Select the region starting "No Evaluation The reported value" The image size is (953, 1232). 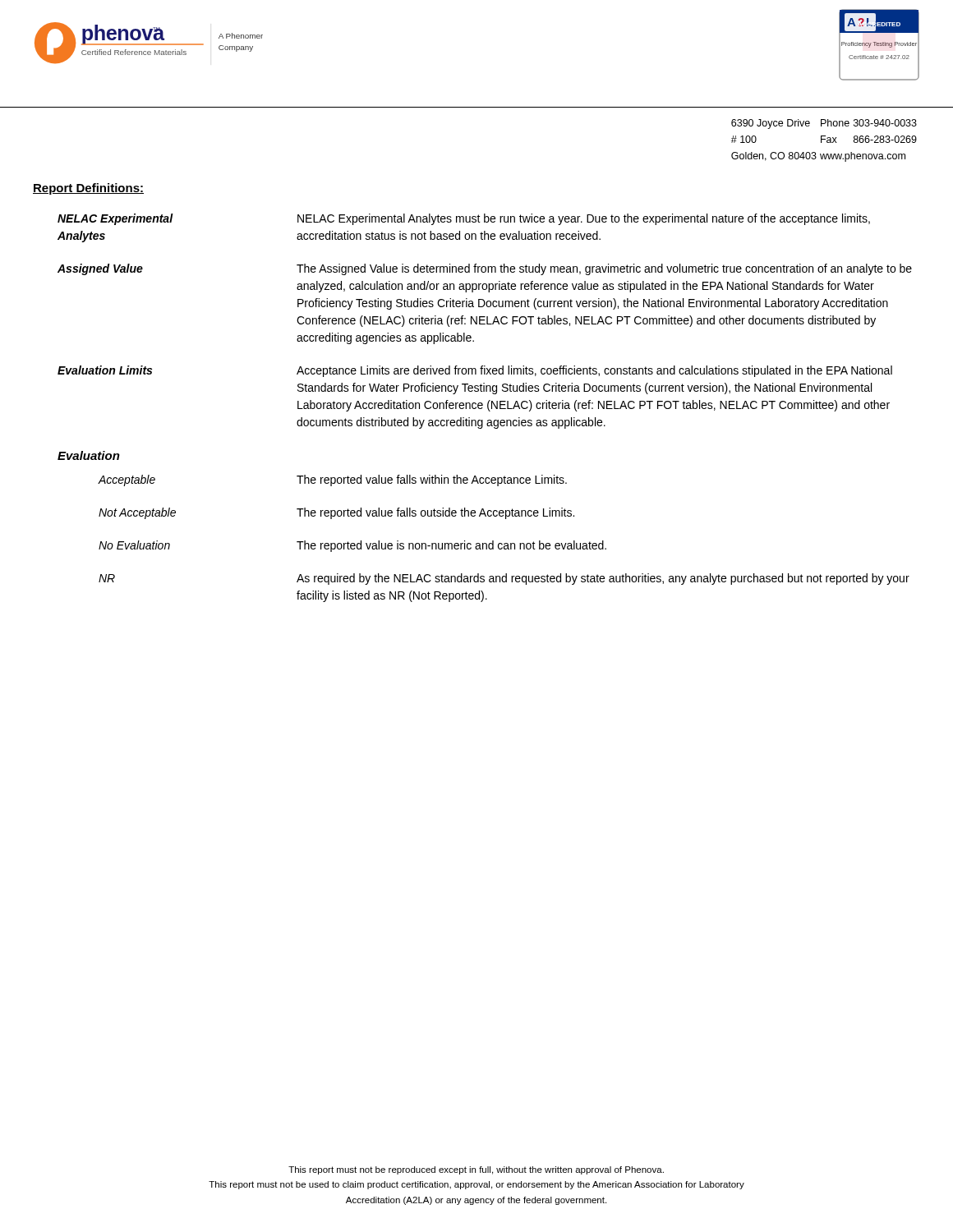point(476,552)
